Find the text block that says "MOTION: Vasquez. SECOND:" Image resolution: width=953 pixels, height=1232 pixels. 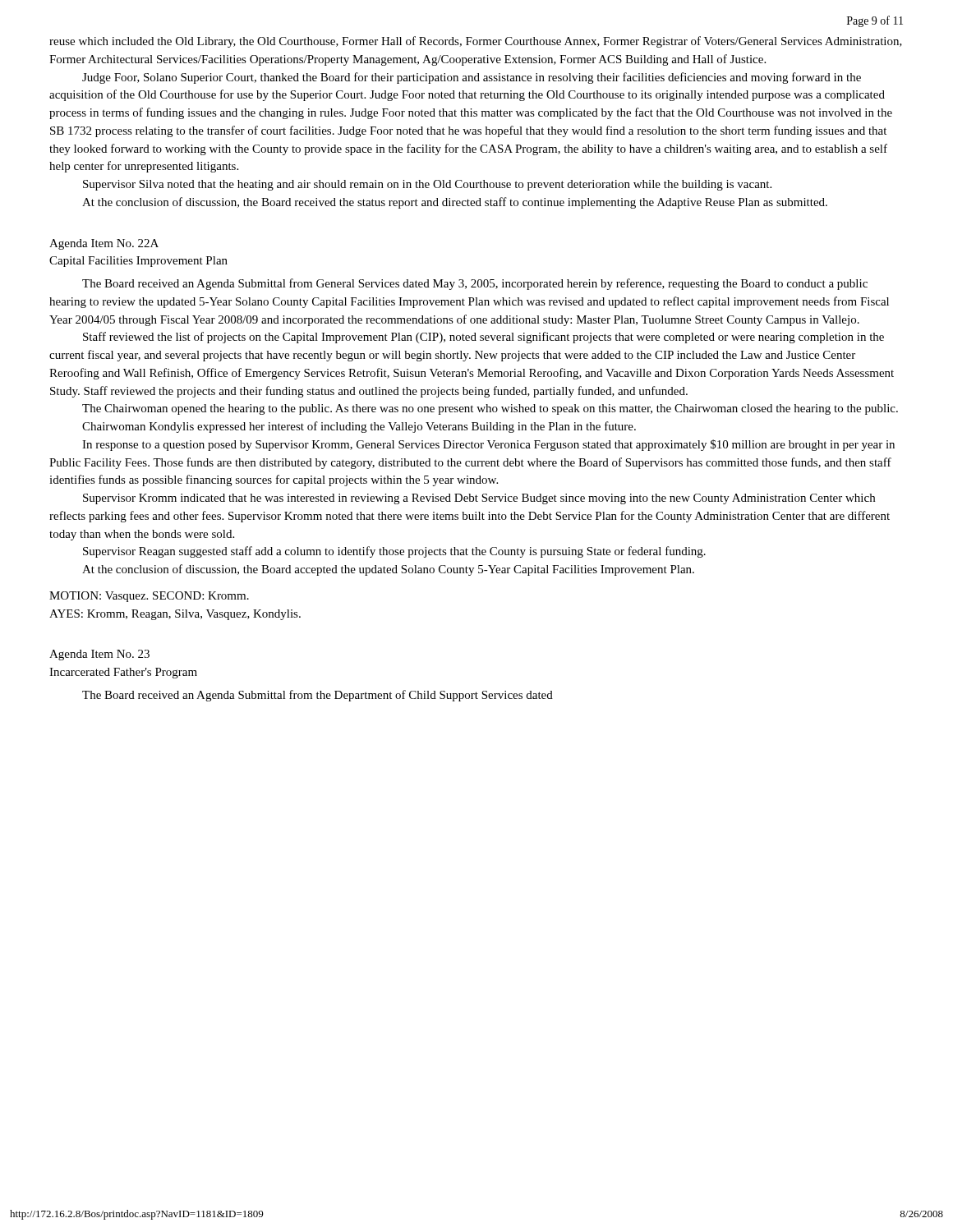[175, 604]
